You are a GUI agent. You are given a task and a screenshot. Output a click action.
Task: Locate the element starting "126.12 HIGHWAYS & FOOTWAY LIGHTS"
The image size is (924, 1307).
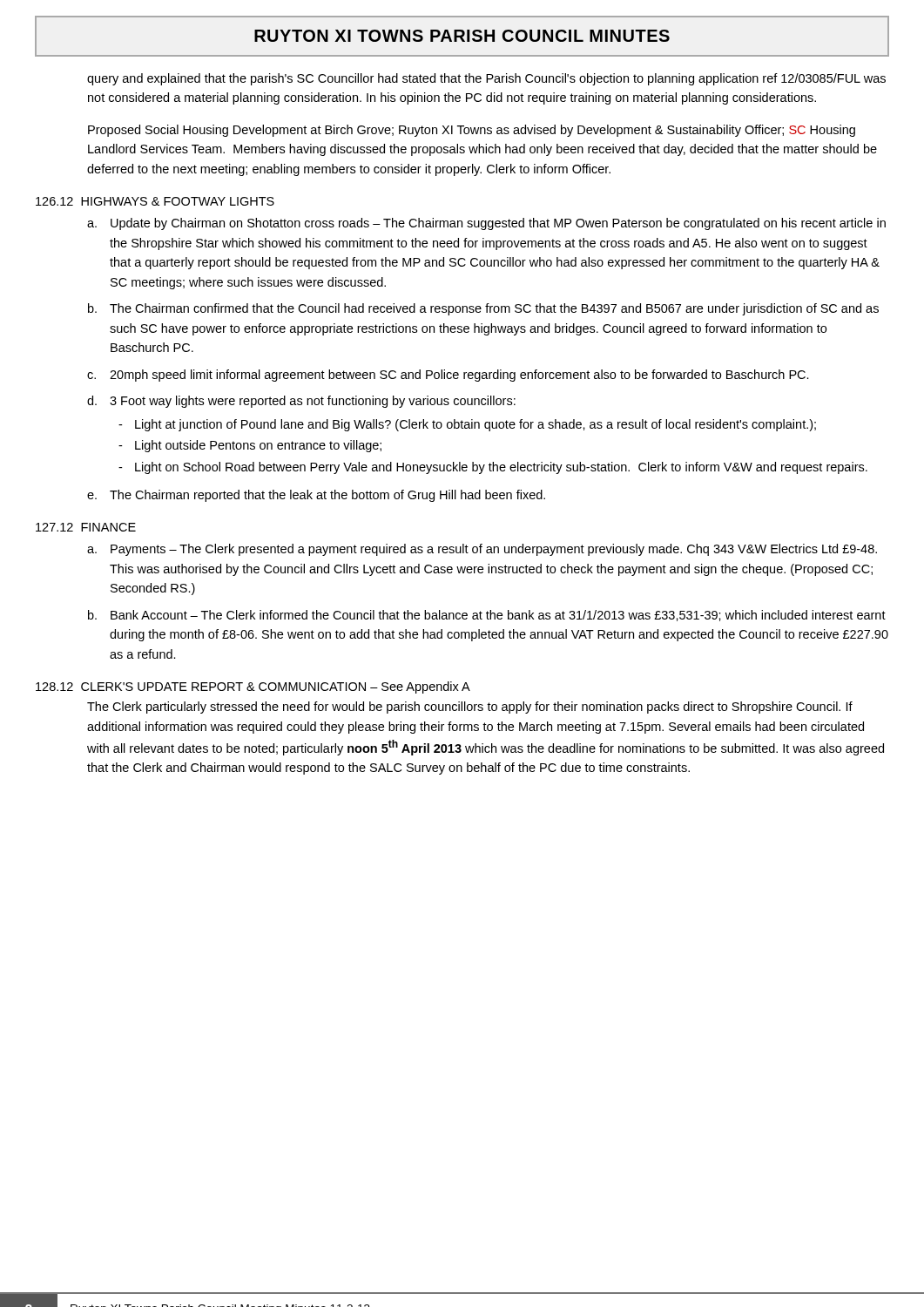(x=155, y=202)
